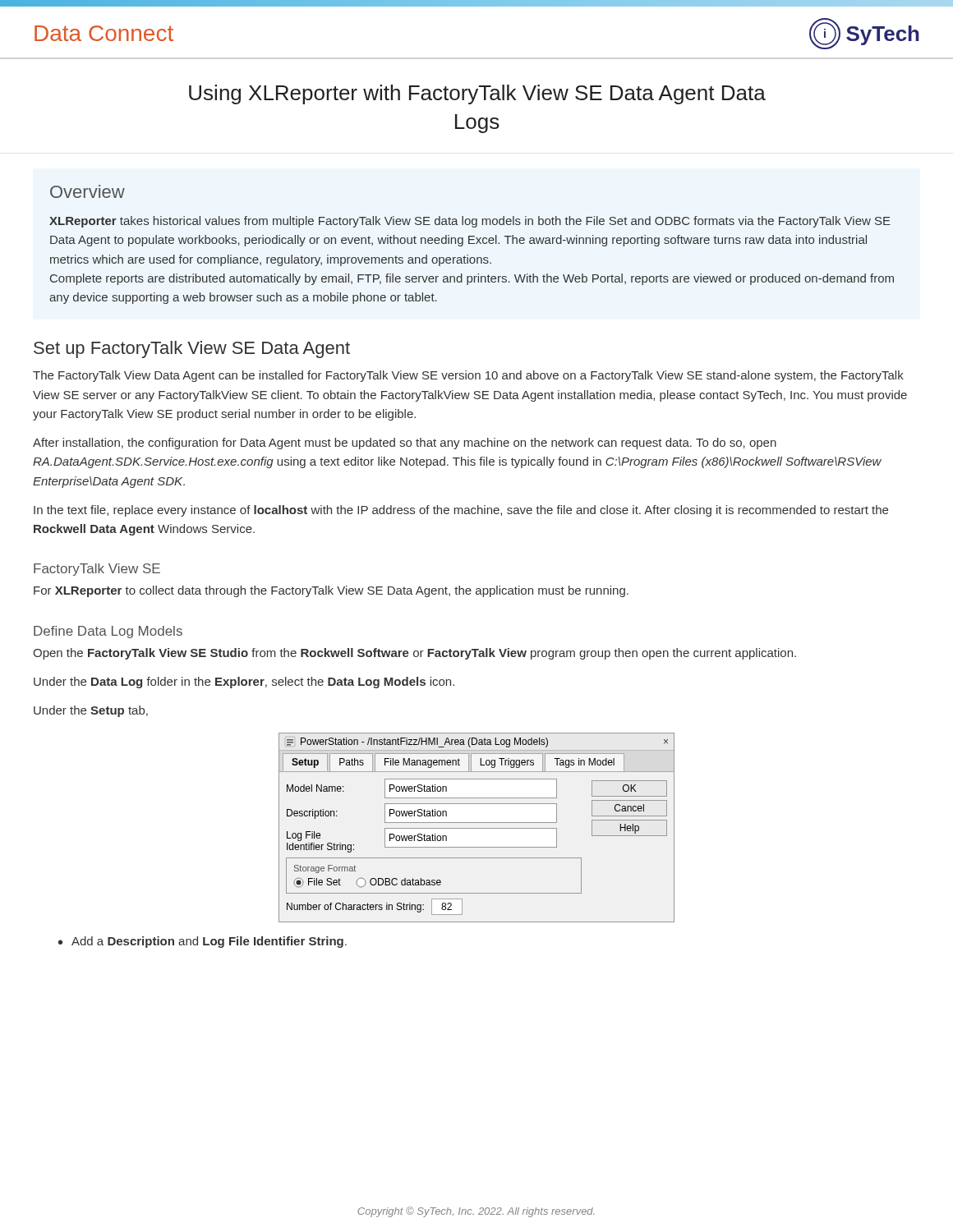
Task: Select the element starting "• Add a"
Action: point(202,942)
